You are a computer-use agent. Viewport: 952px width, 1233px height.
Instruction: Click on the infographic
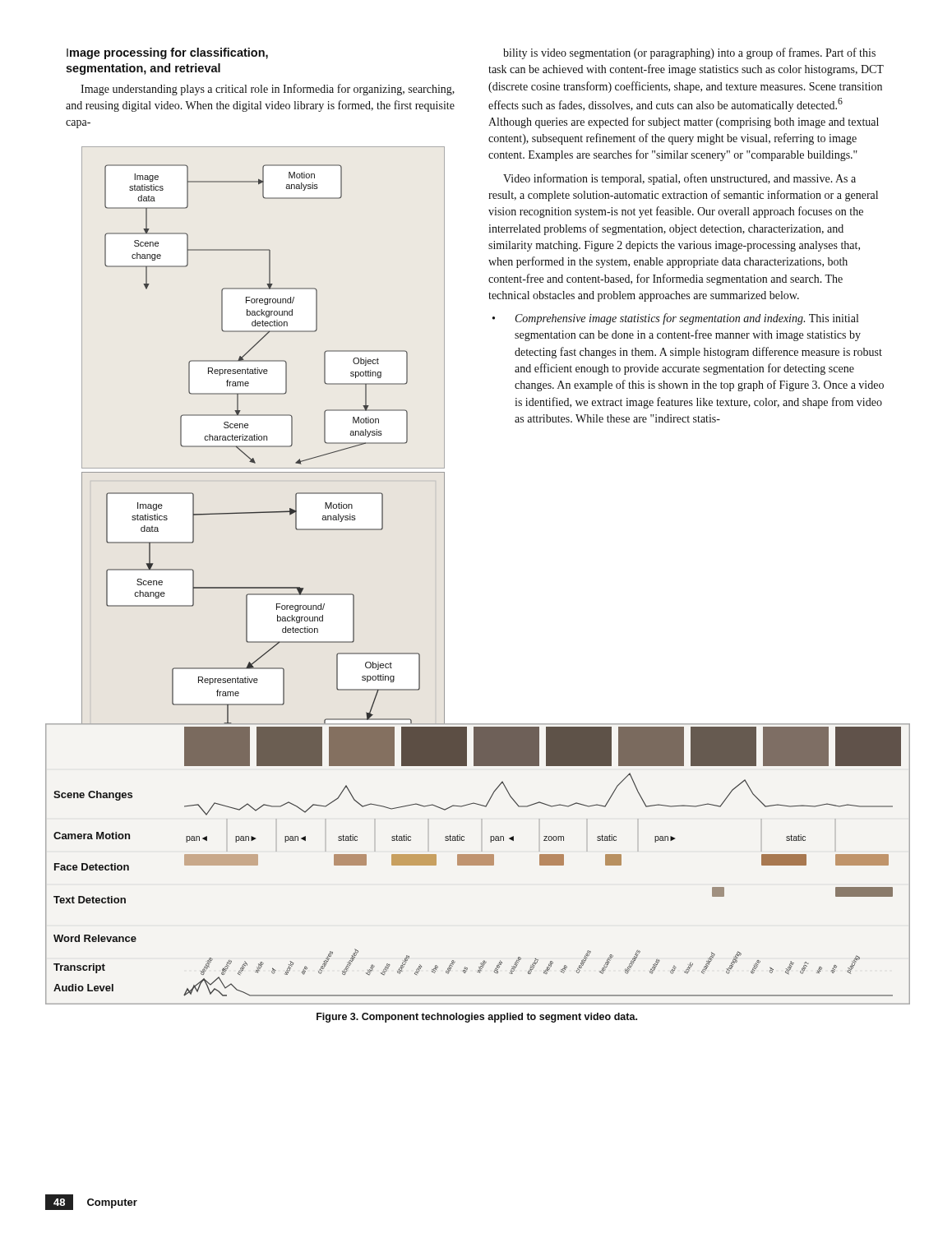coord(477,873)
